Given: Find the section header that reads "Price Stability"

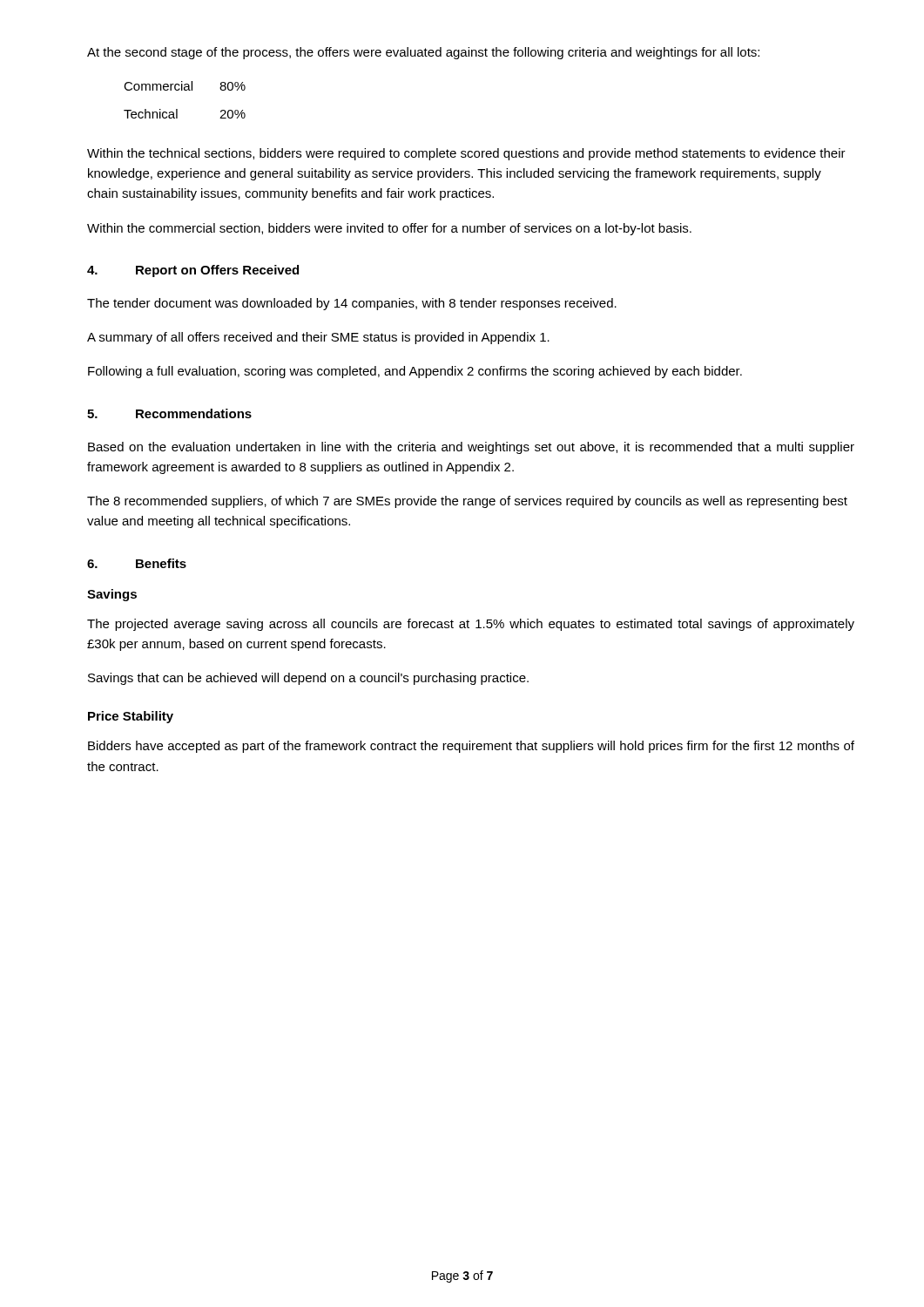Looking at the screenshot, I should 130,716.
